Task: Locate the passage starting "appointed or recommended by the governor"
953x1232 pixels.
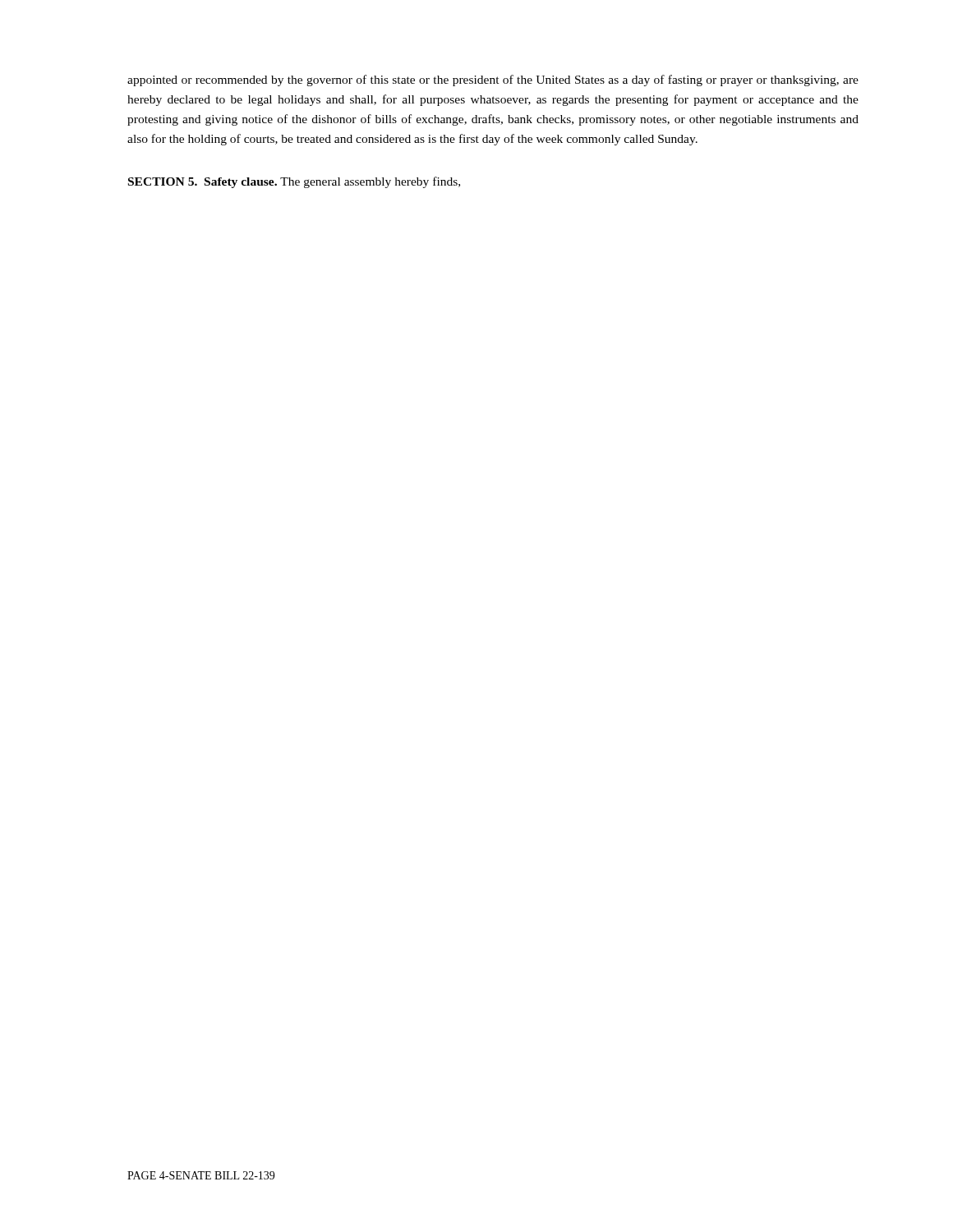Action: point(493,109)
